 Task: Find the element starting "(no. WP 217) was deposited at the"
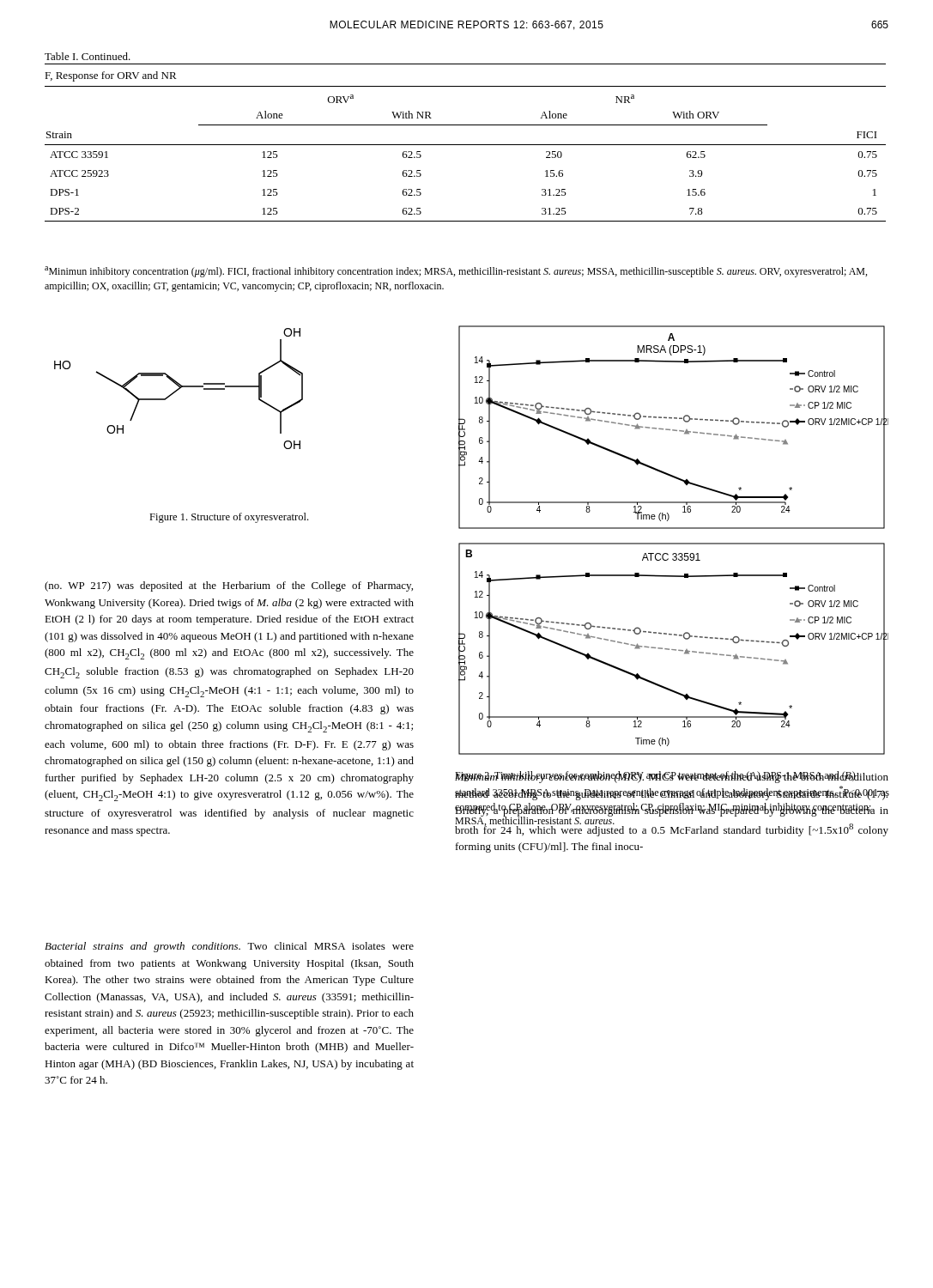pos(229,708)
